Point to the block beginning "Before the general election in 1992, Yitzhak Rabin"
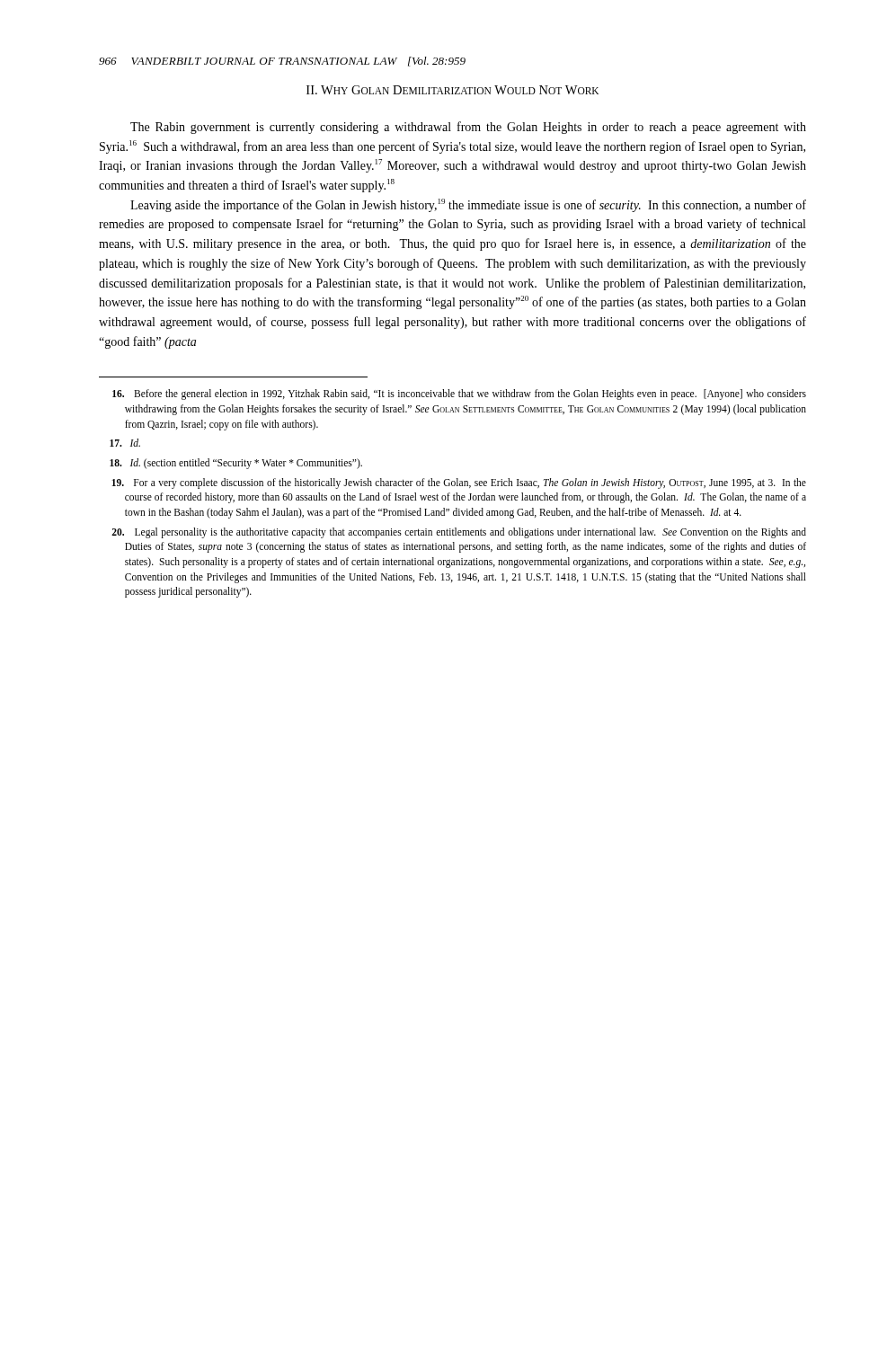Viewport: 896px width, 1348px height. (x=452, y=409)
